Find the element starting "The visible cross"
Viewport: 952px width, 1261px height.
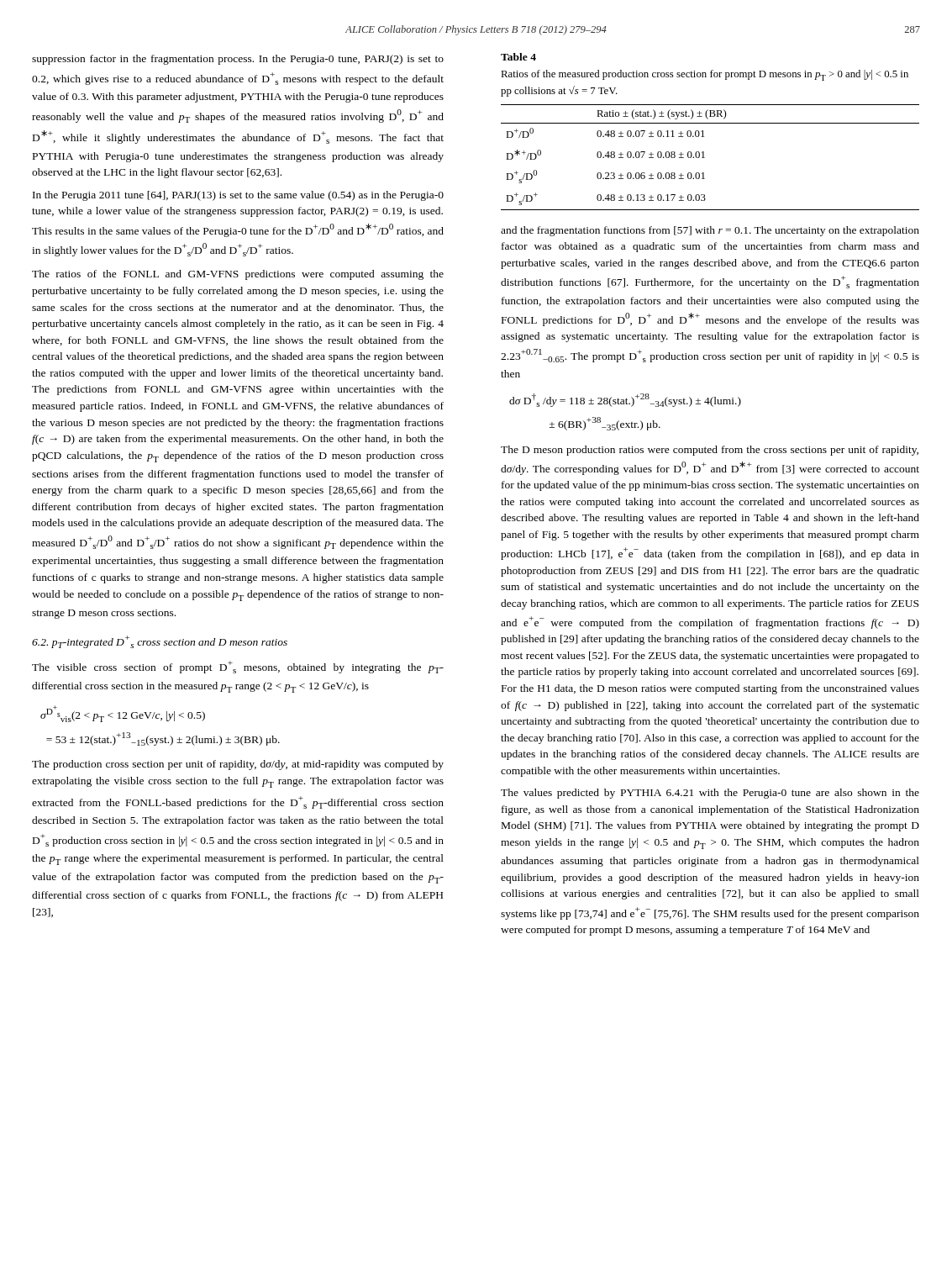pos(238,676)
